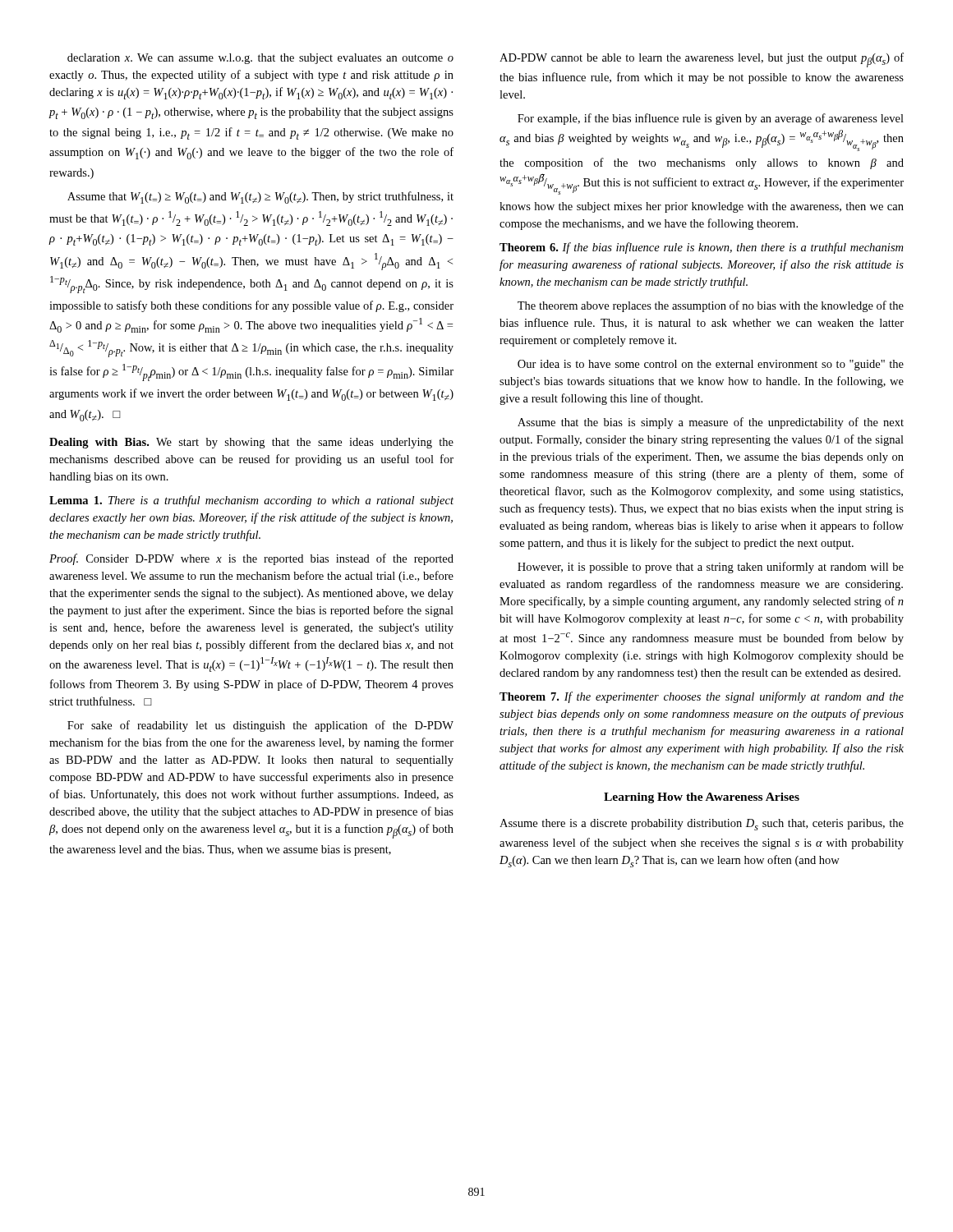Locate the block of text that opens with "Our idea is to have some control on"
This screenshot has width=953, height=1232.
click(x=702, y=382)
